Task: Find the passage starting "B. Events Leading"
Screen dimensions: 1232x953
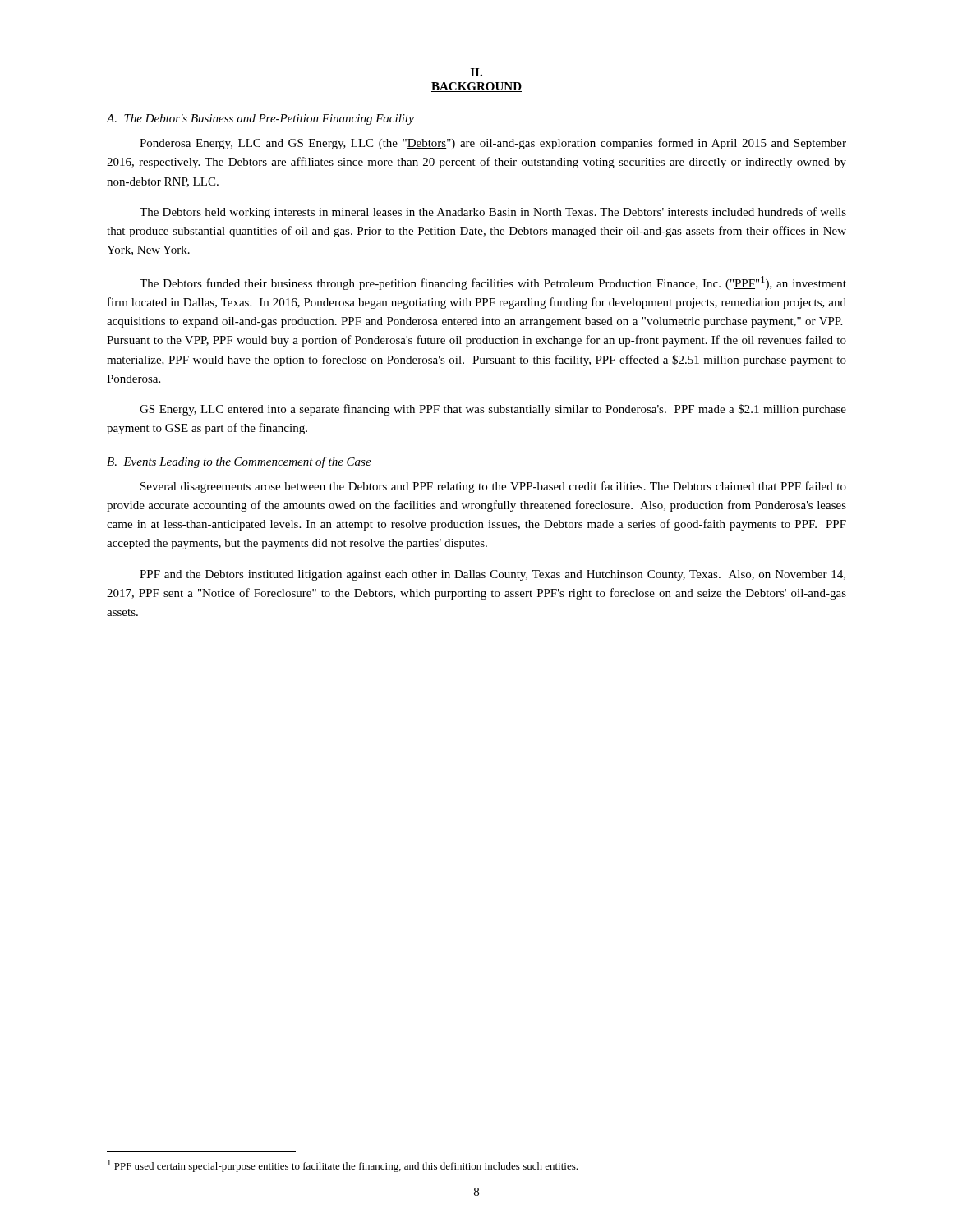Action: tap(239, 461)
